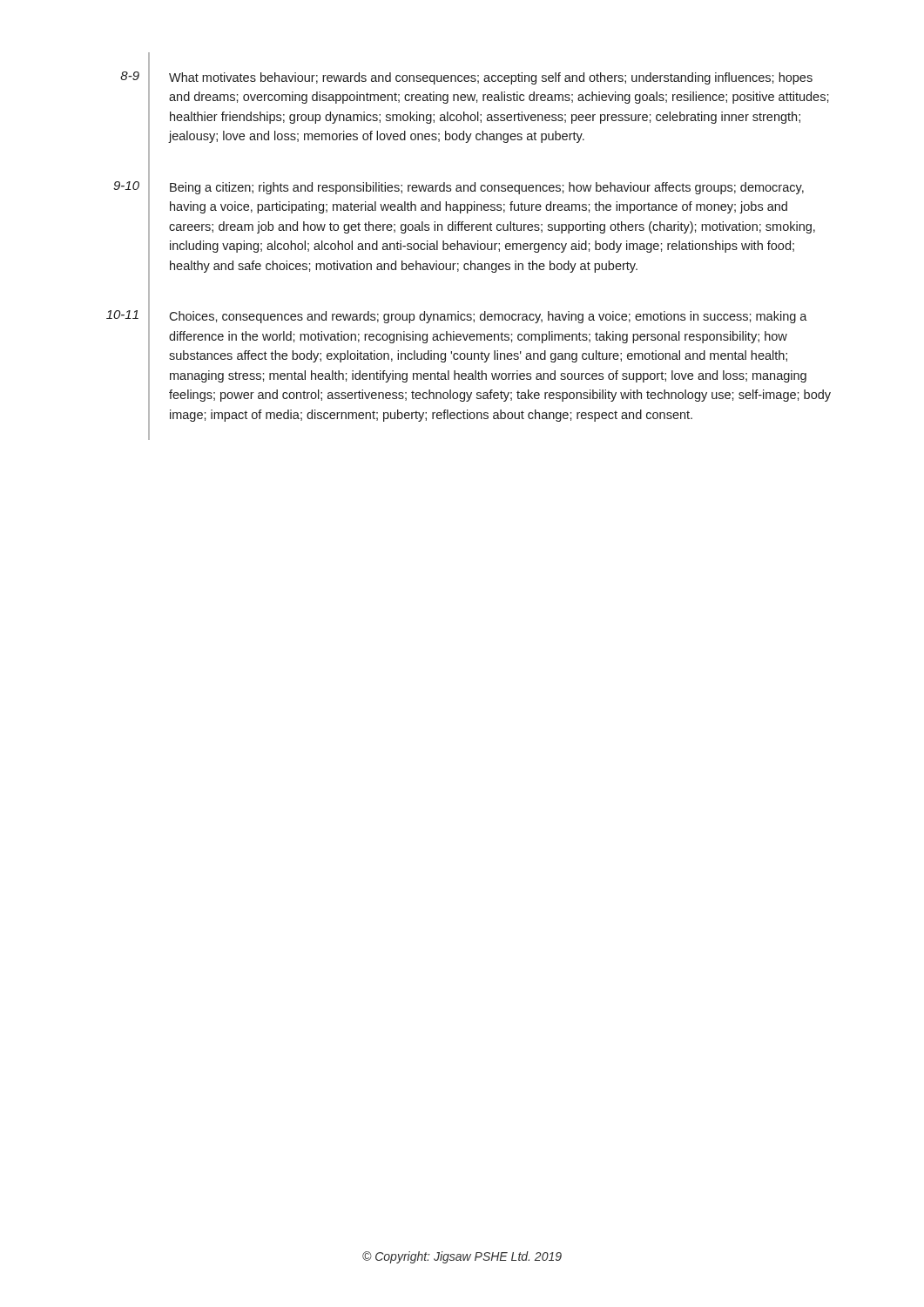
Task: Locate the block of text that opens with "10-11 Choices, consequences and rewards;"
Action: point(462,366)
